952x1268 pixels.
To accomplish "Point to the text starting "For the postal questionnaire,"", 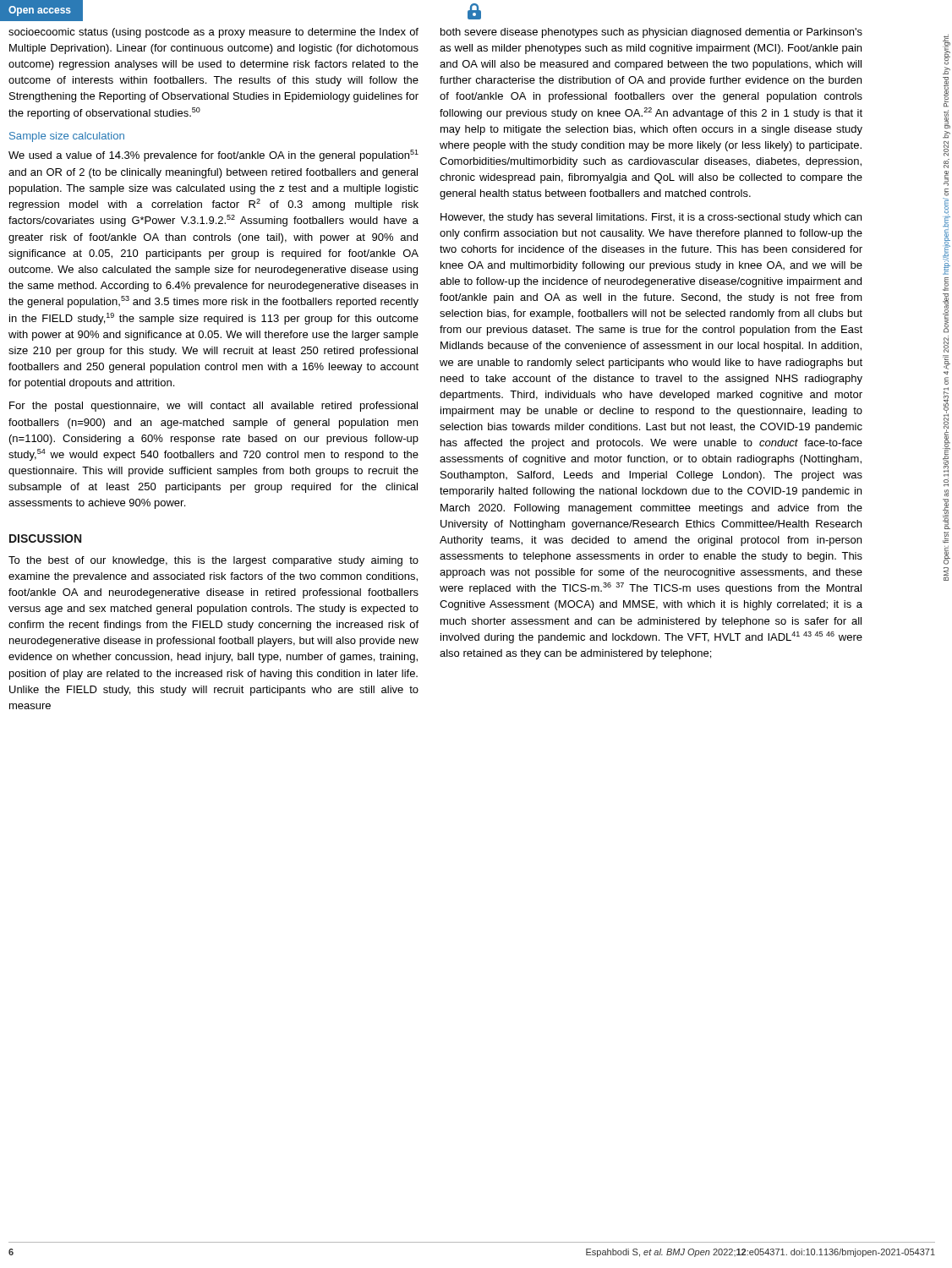I will (213, 454).
